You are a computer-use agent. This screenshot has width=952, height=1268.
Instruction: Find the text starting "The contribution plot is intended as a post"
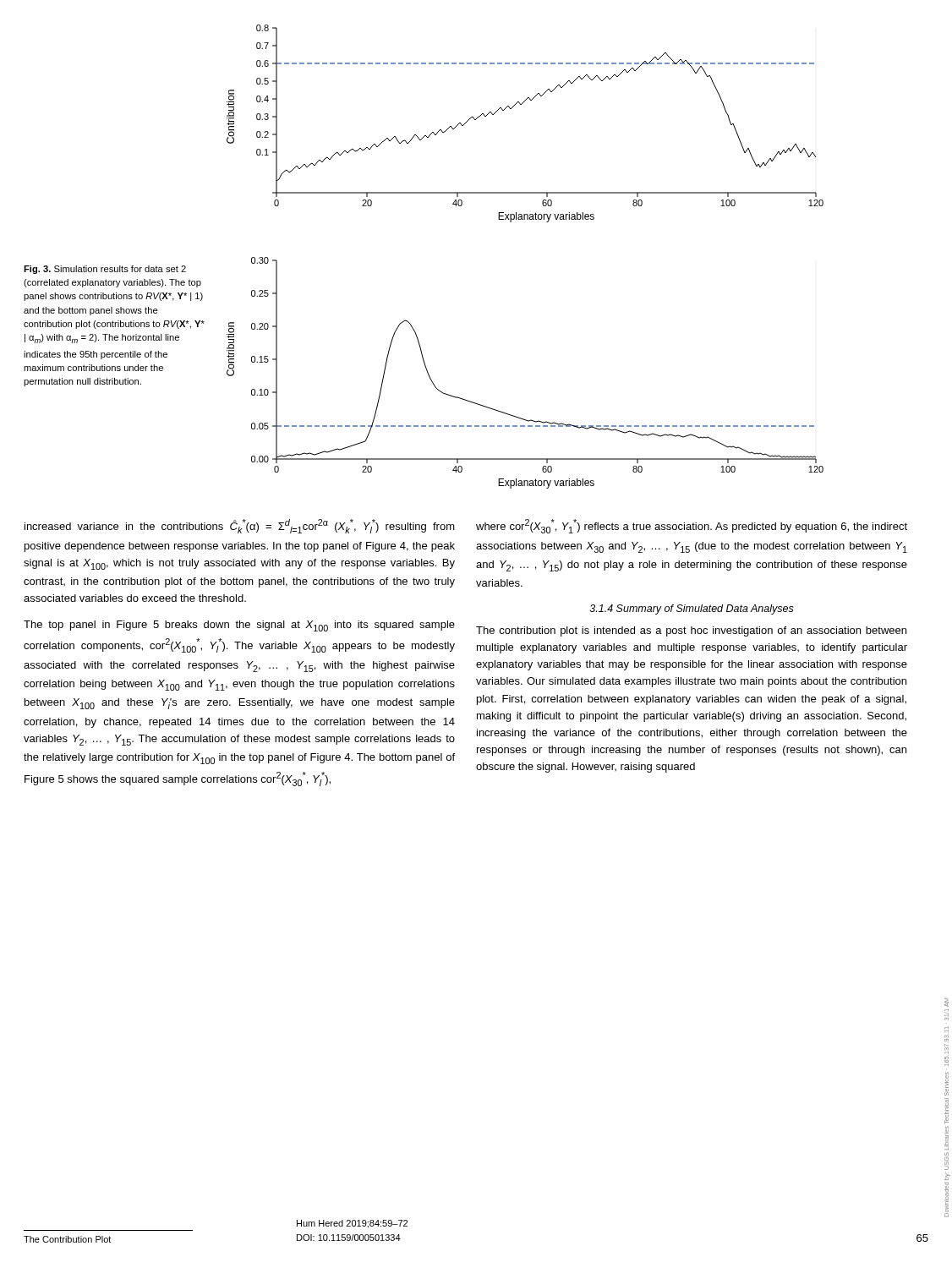pyautogui.click(x=692, y=699)
